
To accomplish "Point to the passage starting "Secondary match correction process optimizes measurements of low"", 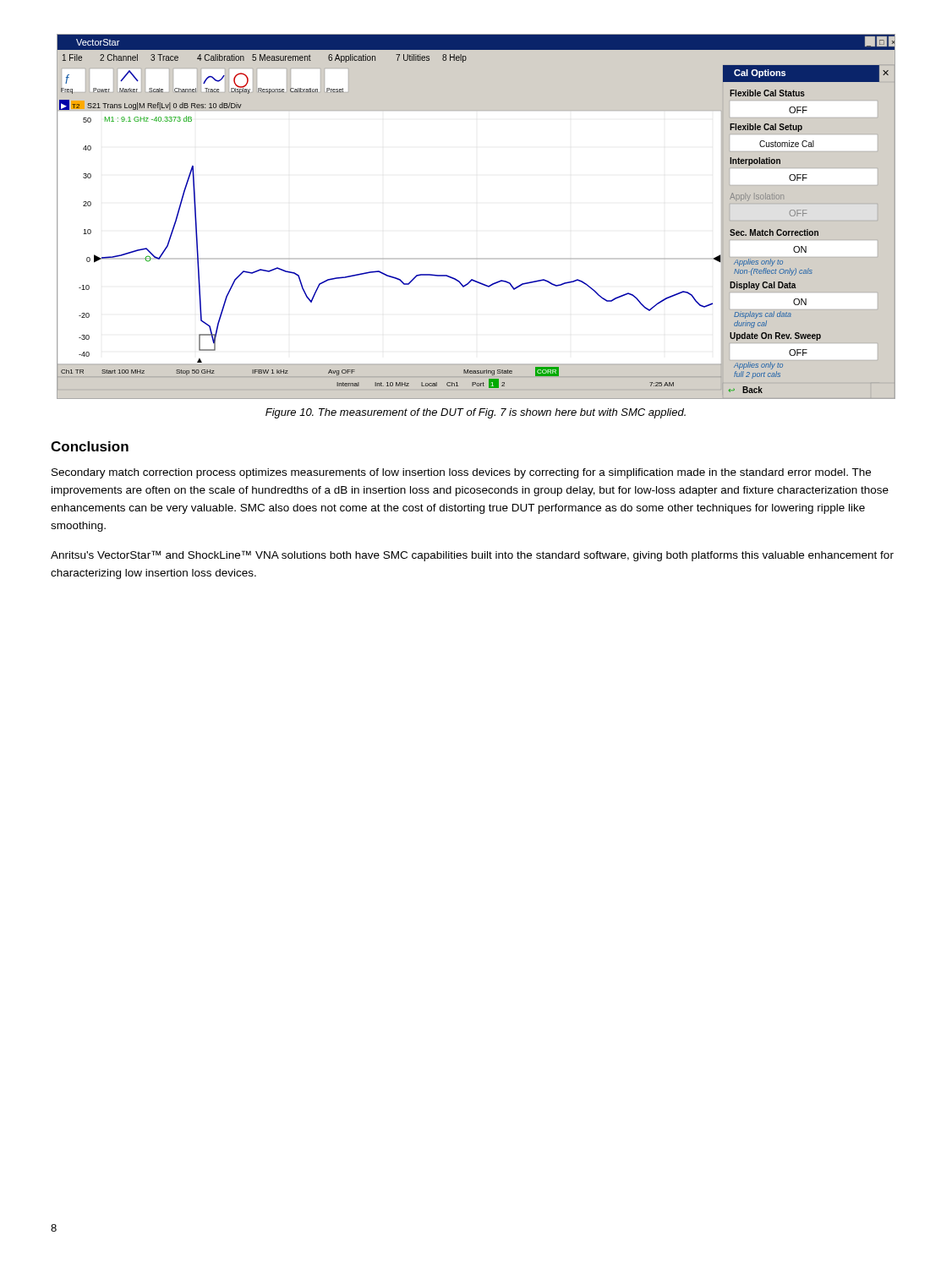I will click(x=470, y=499).
